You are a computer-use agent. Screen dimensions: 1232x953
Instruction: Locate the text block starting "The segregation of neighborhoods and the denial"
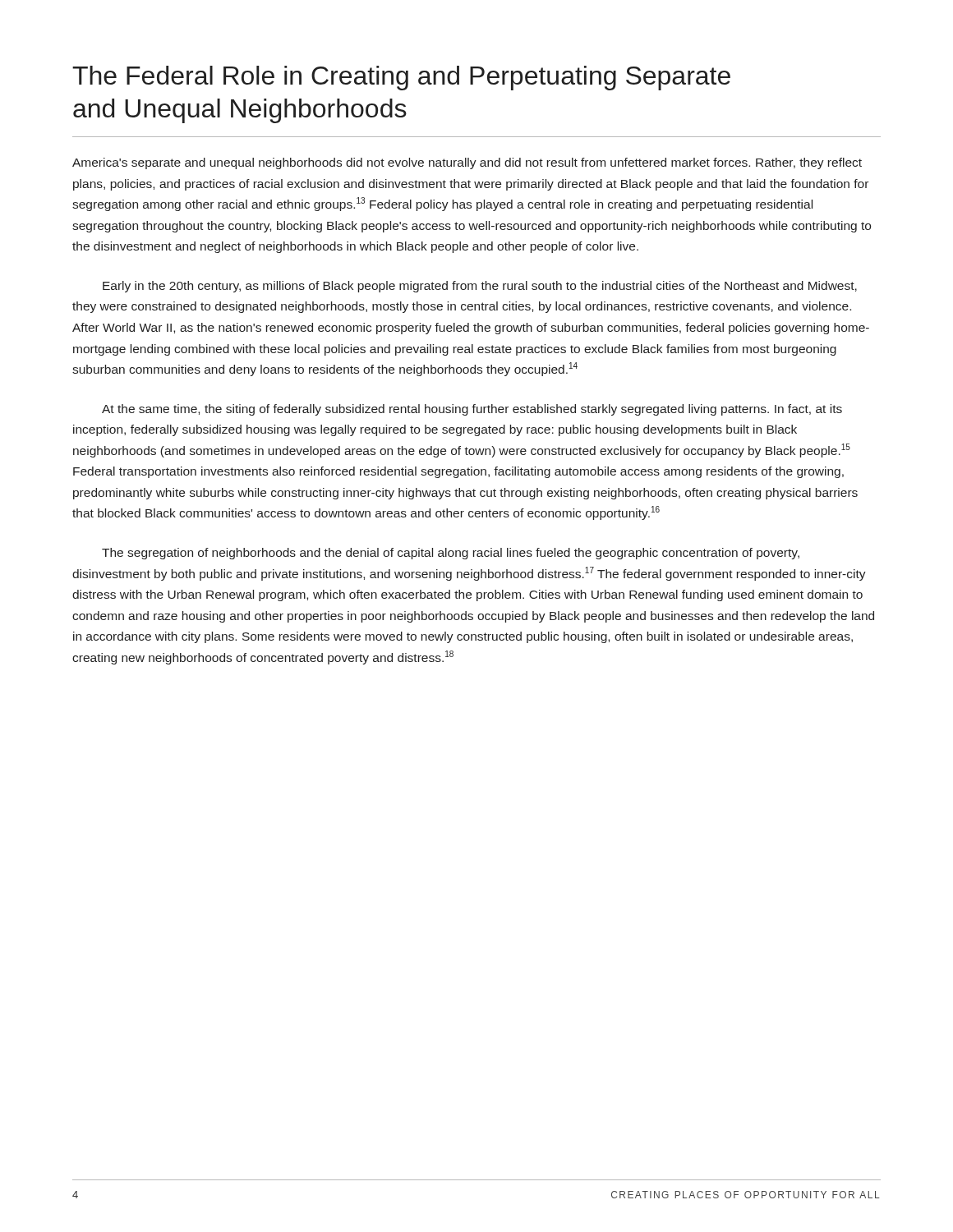(x=474, y=605)
